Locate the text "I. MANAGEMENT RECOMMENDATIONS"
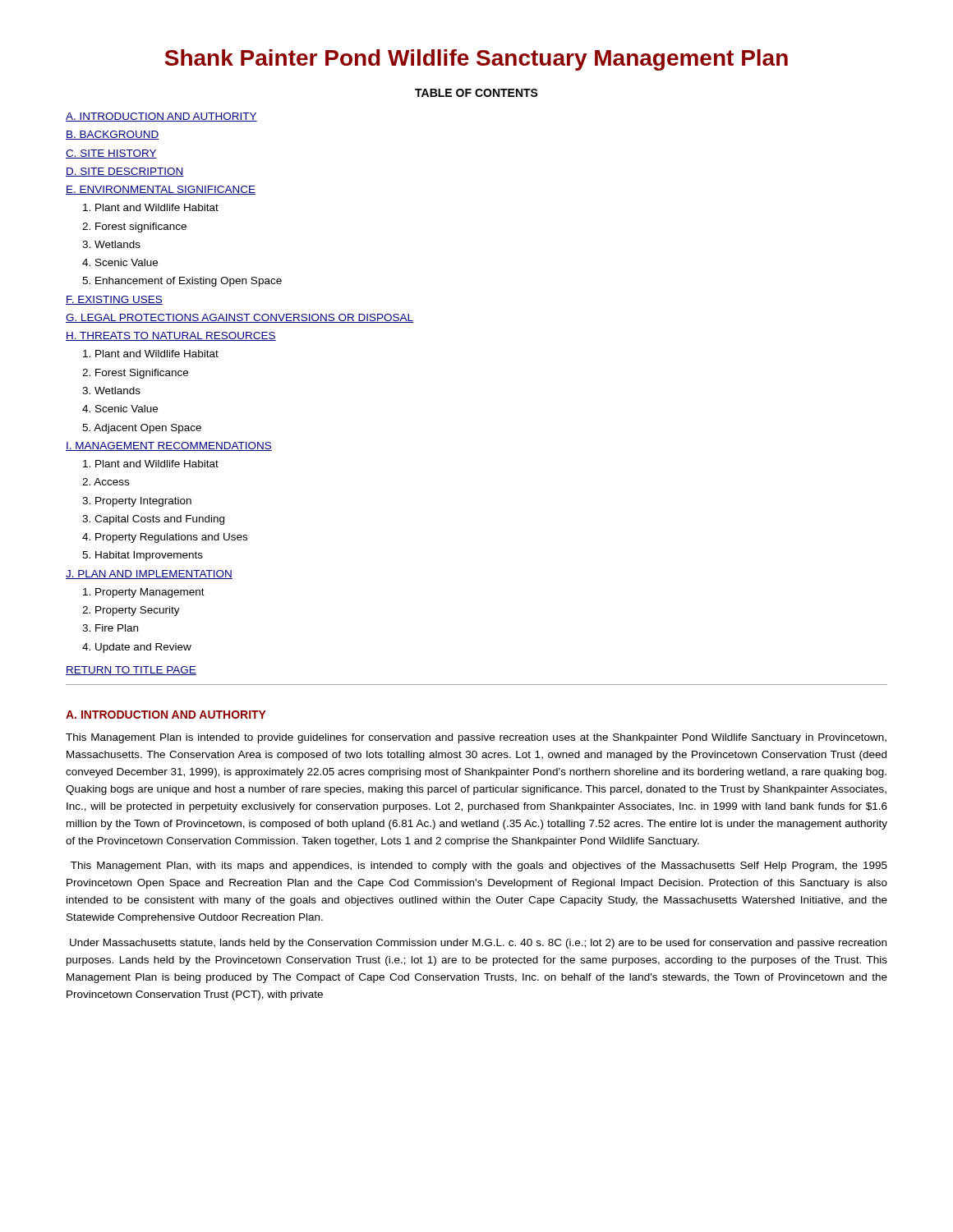Screen dimensions: 1232x953 (169, 446)
